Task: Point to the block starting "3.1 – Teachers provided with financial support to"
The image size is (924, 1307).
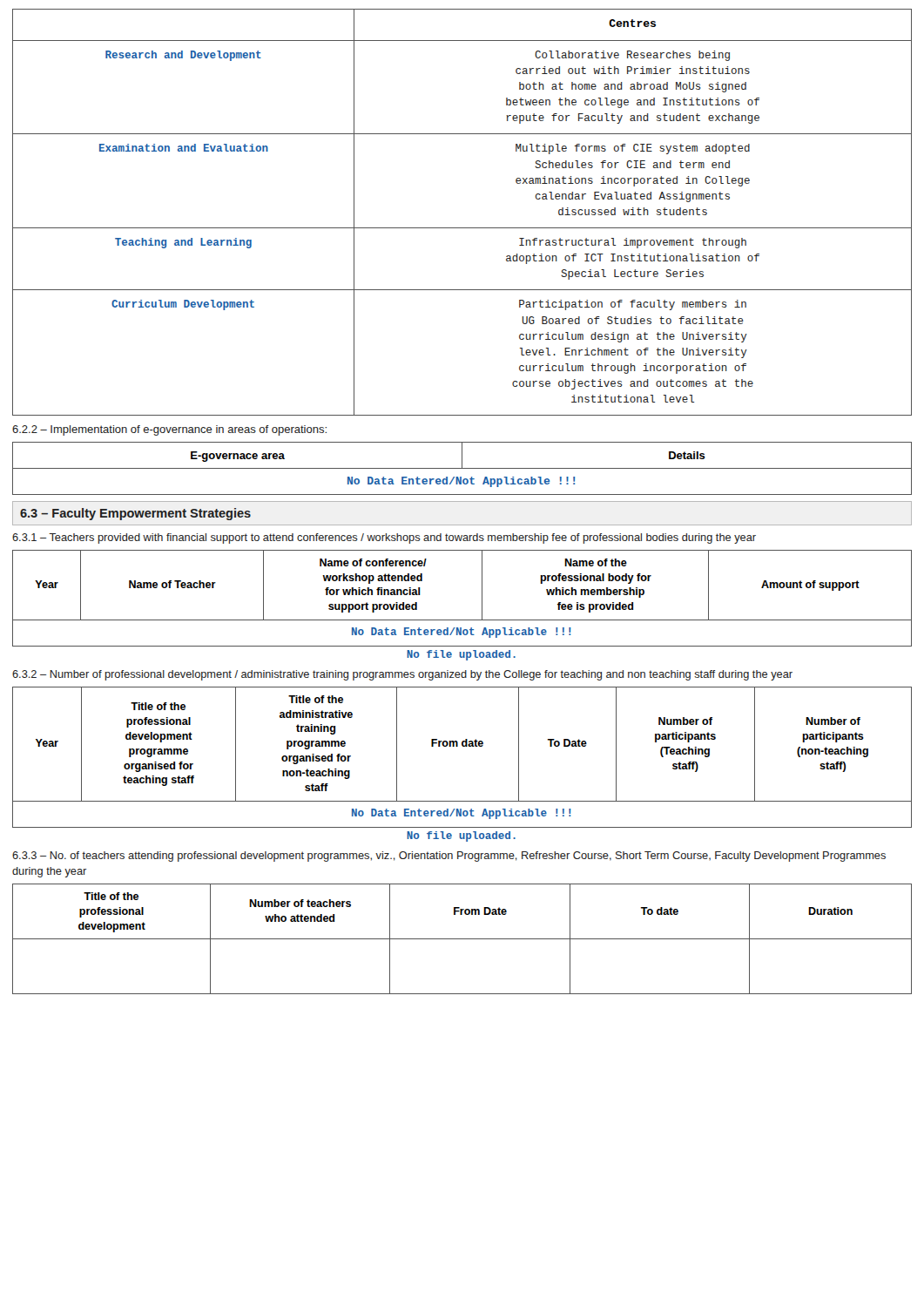Action: pos(384,537)
